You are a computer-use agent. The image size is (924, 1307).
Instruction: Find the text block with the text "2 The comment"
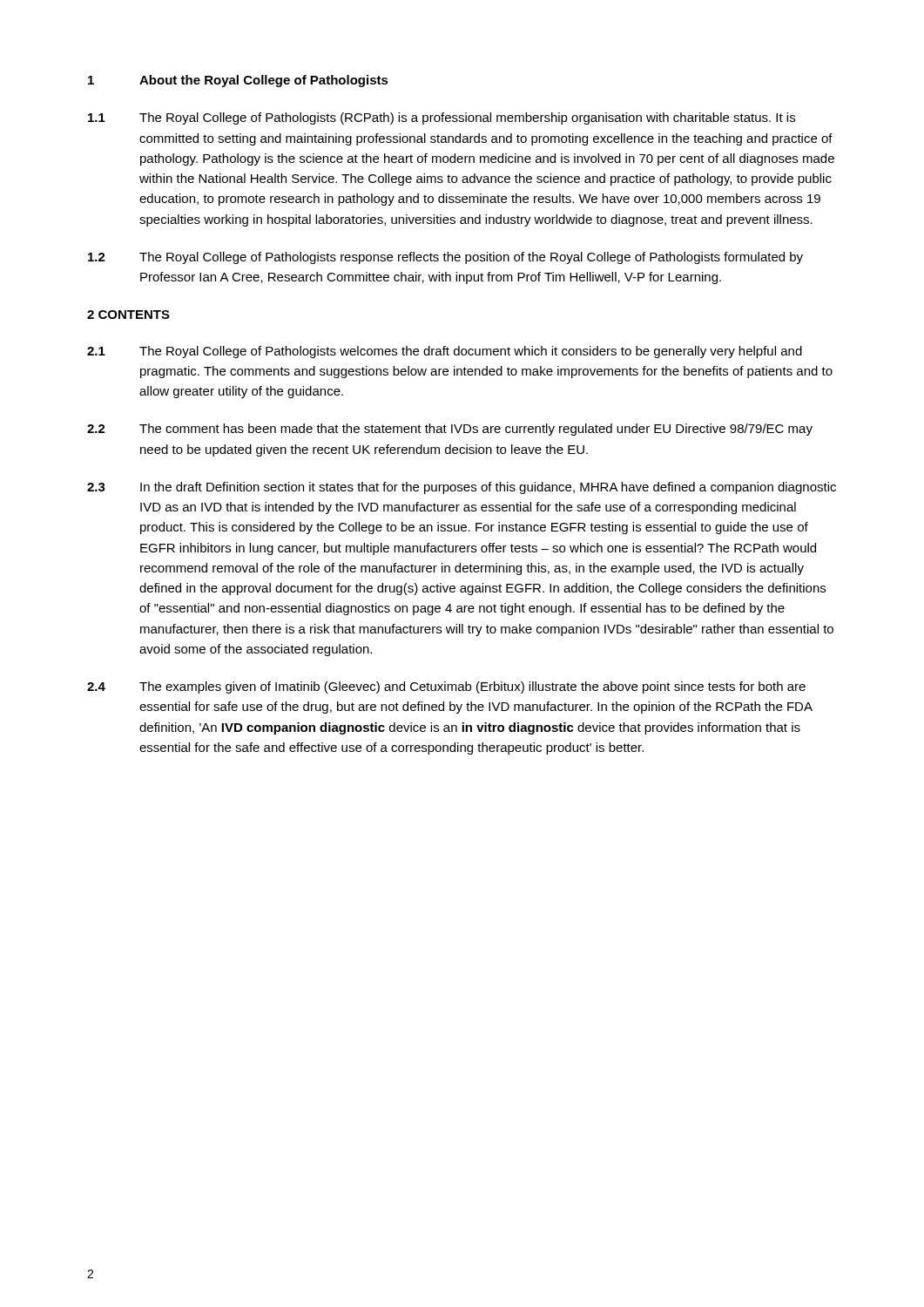coord(462,439)
